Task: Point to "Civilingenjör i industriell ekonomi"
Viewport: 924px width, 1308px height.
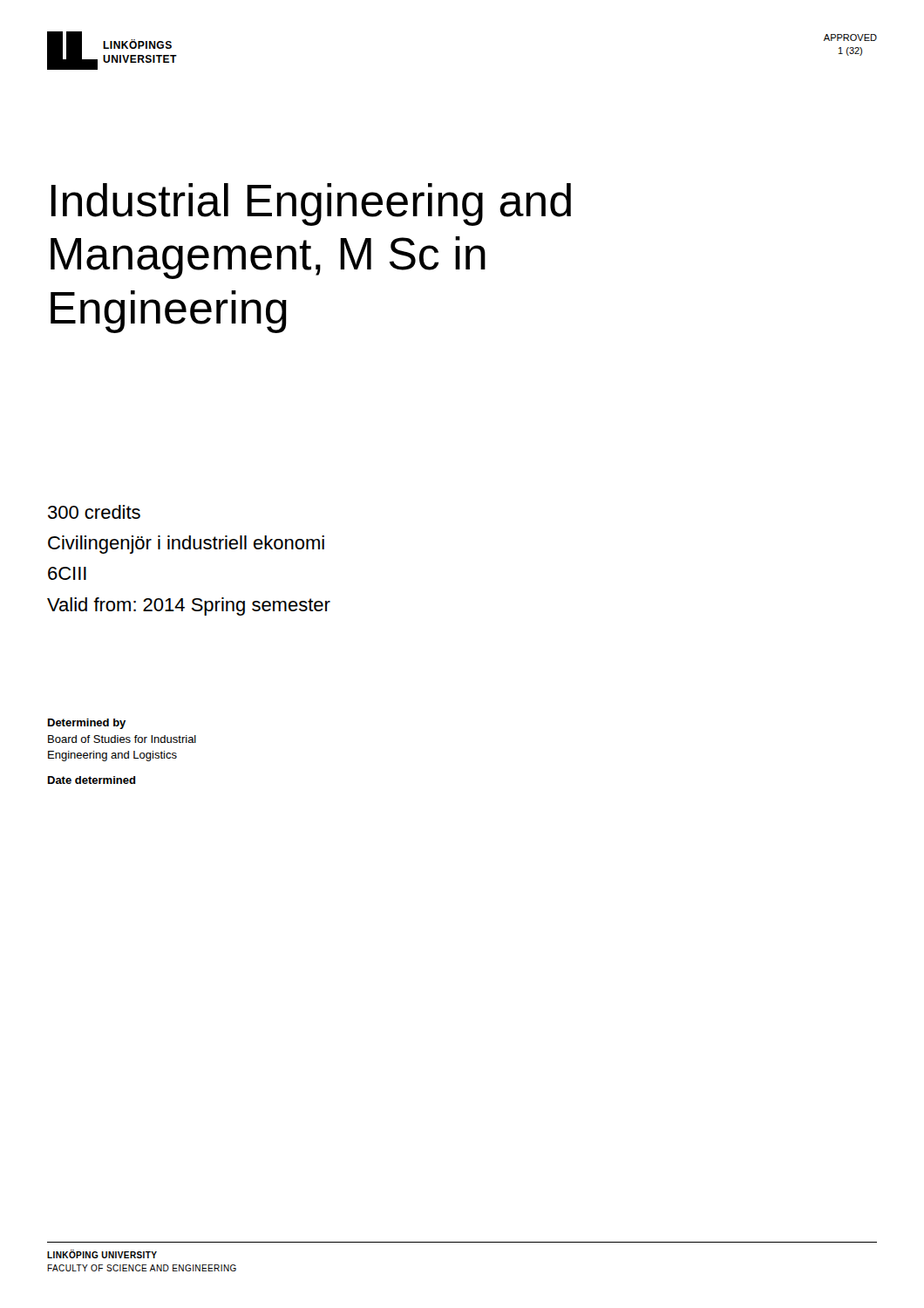Action: (x=186, y=543)
